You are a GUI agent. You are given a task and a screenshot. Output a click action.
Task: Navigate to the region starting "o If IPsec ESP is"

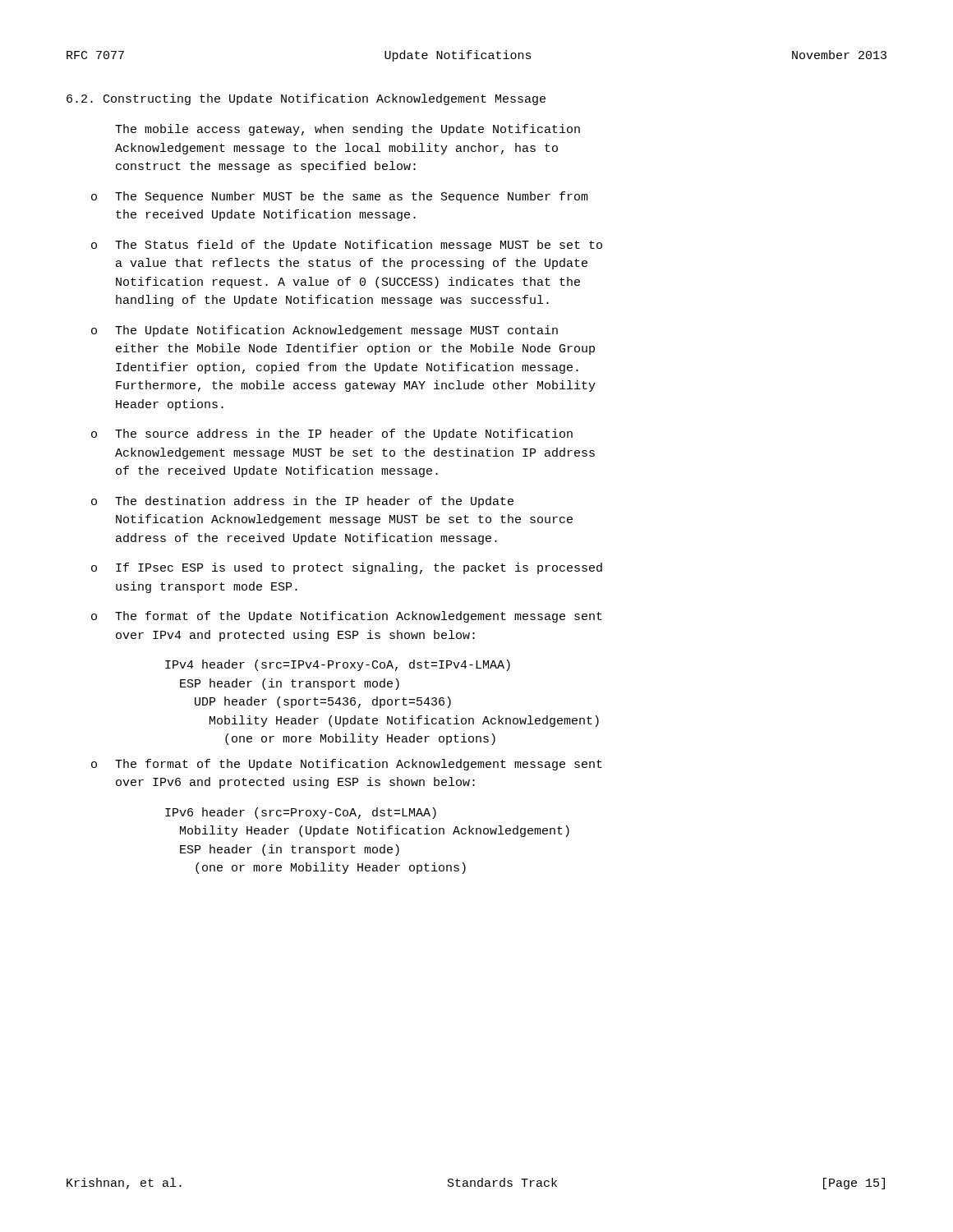tap(476, 579)
